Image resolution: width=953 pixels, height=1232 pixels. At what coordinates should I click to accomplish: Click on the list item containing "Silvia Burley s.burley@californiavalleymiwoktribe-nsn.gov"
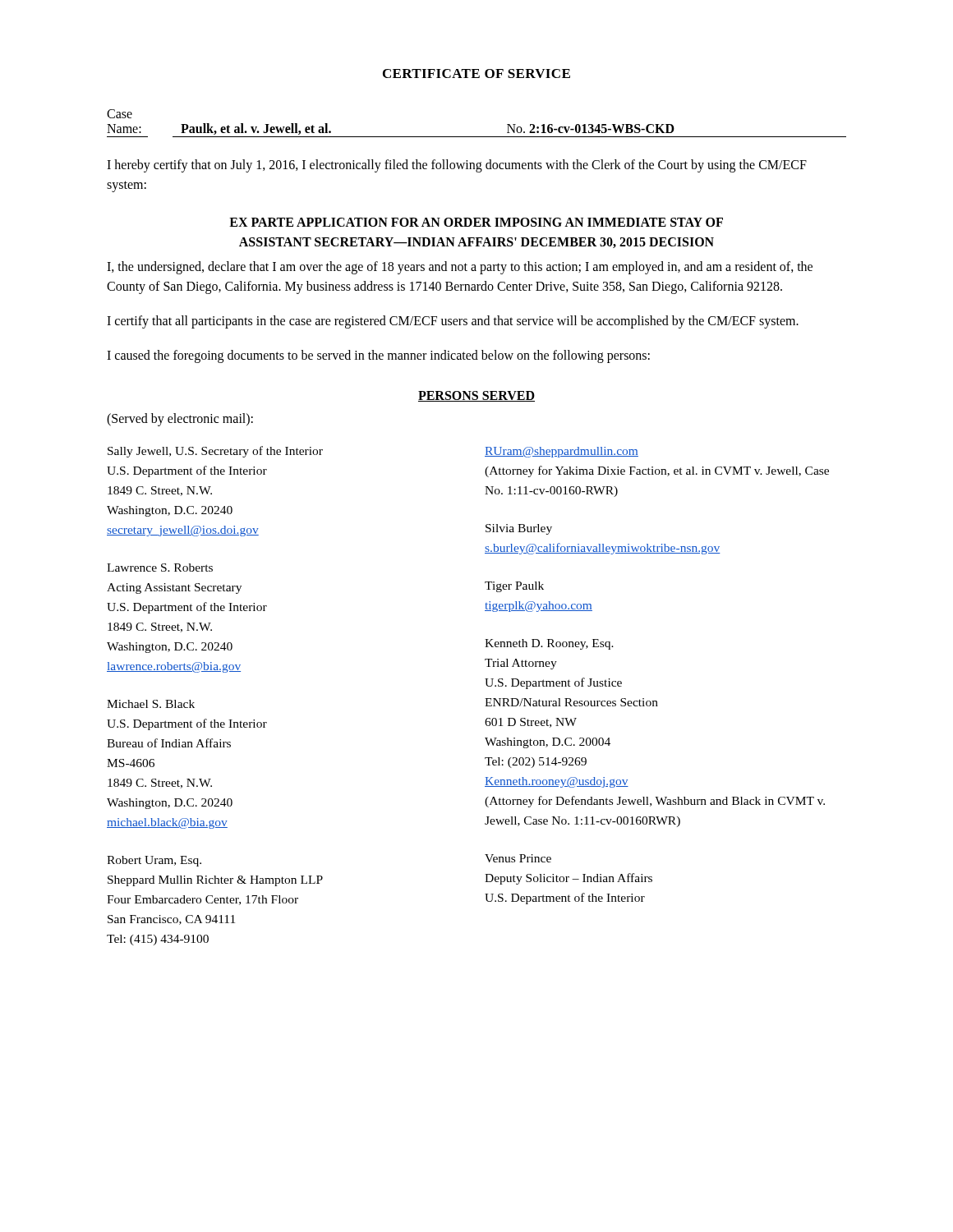click(602, 538)
